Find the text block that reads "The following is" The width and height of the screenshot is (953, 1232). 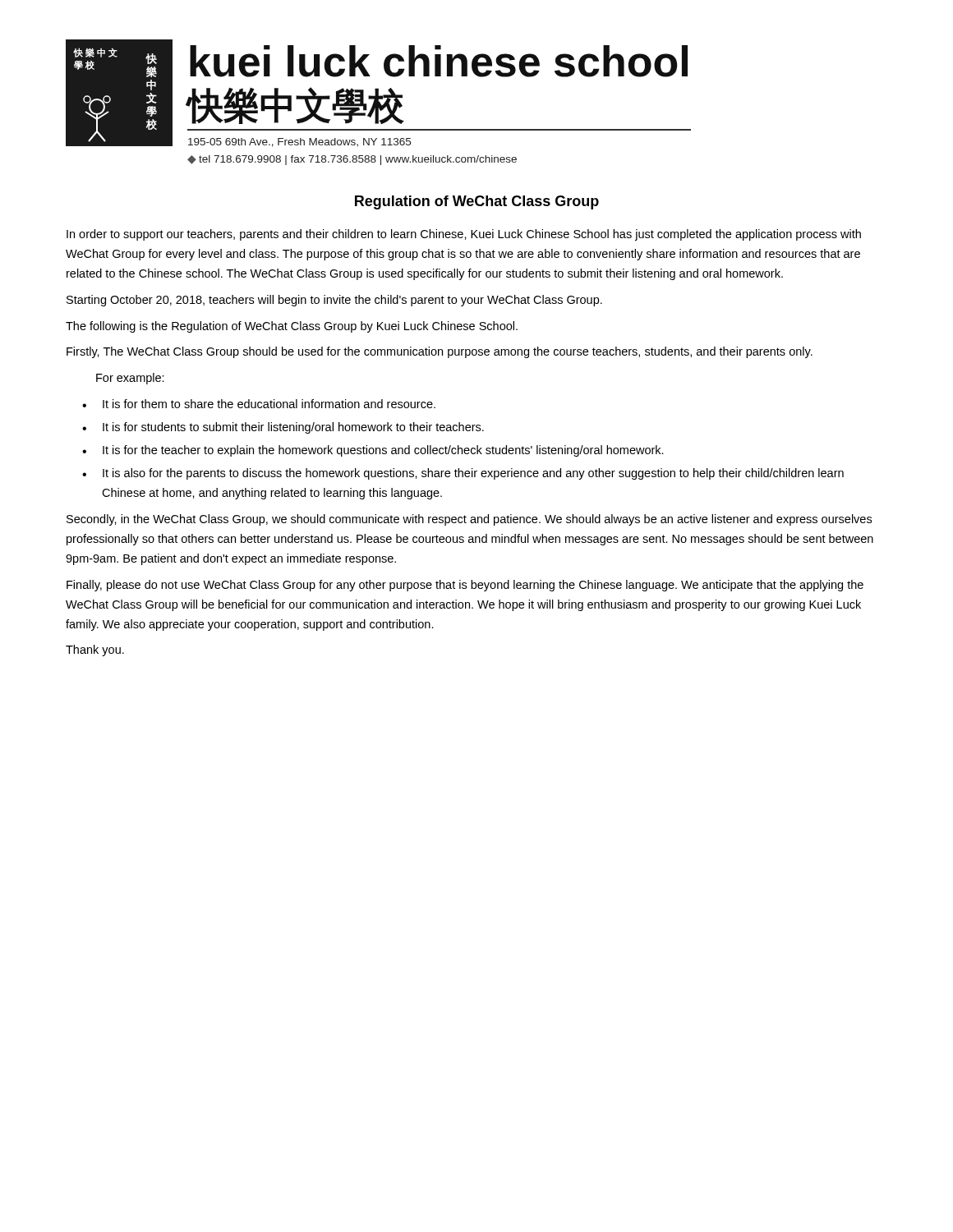pyautogui.click(x=292, y=326)
